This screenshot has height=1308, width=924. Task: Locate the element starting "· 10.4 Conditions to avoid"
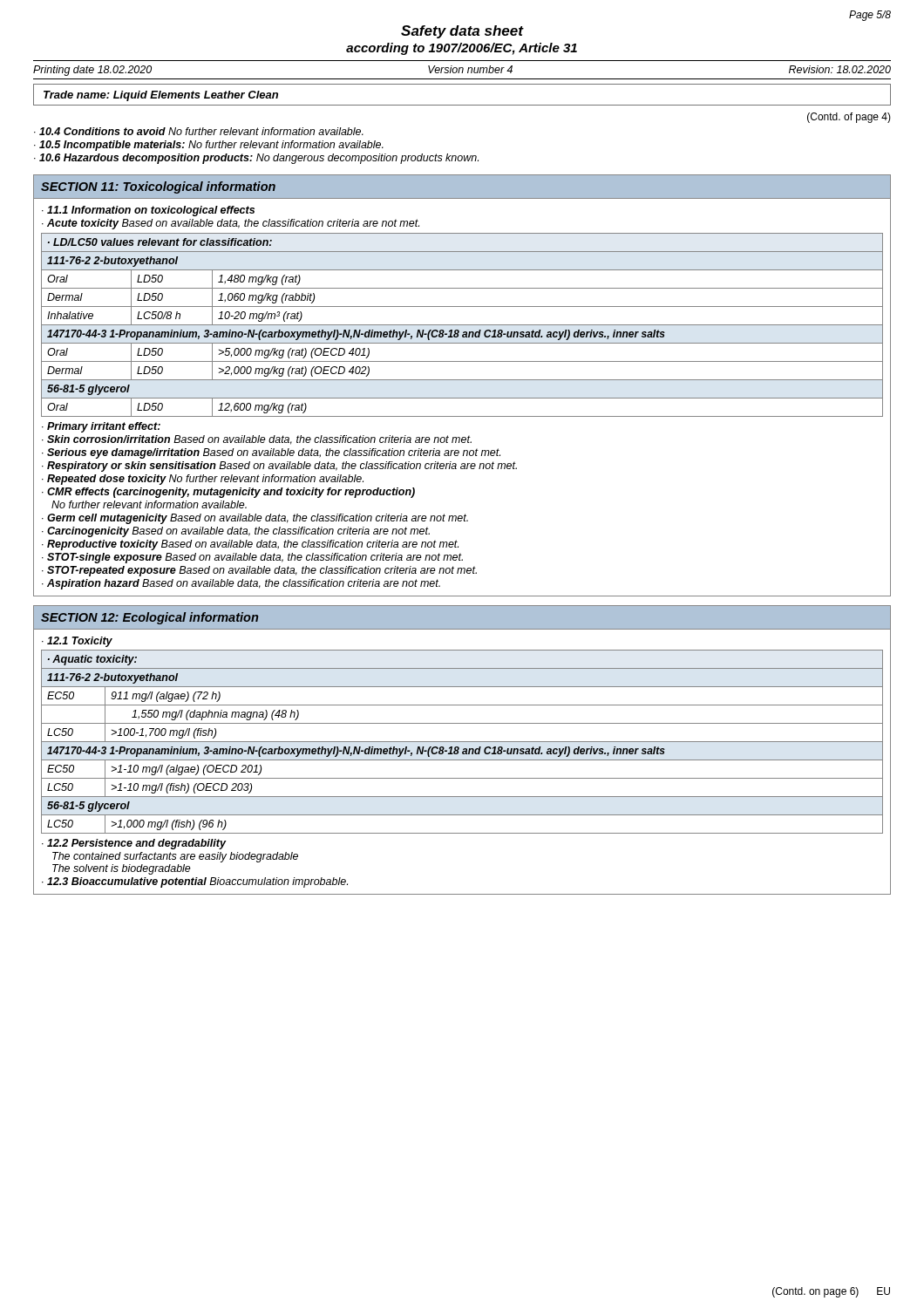click(x=199, y=132)
